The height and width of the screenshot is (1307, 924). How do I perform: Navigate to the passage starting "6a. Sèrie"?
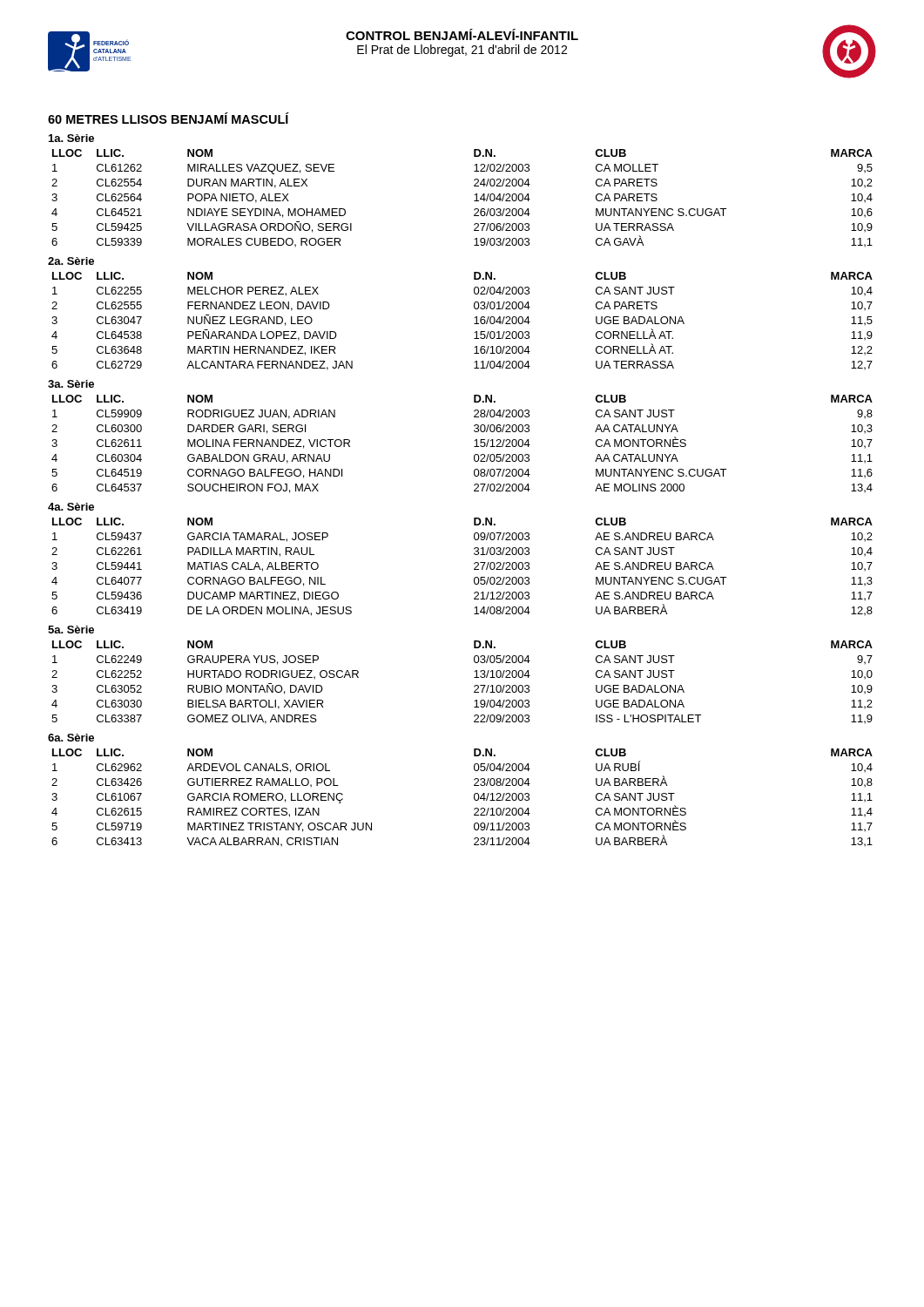(x=71, y=738)
